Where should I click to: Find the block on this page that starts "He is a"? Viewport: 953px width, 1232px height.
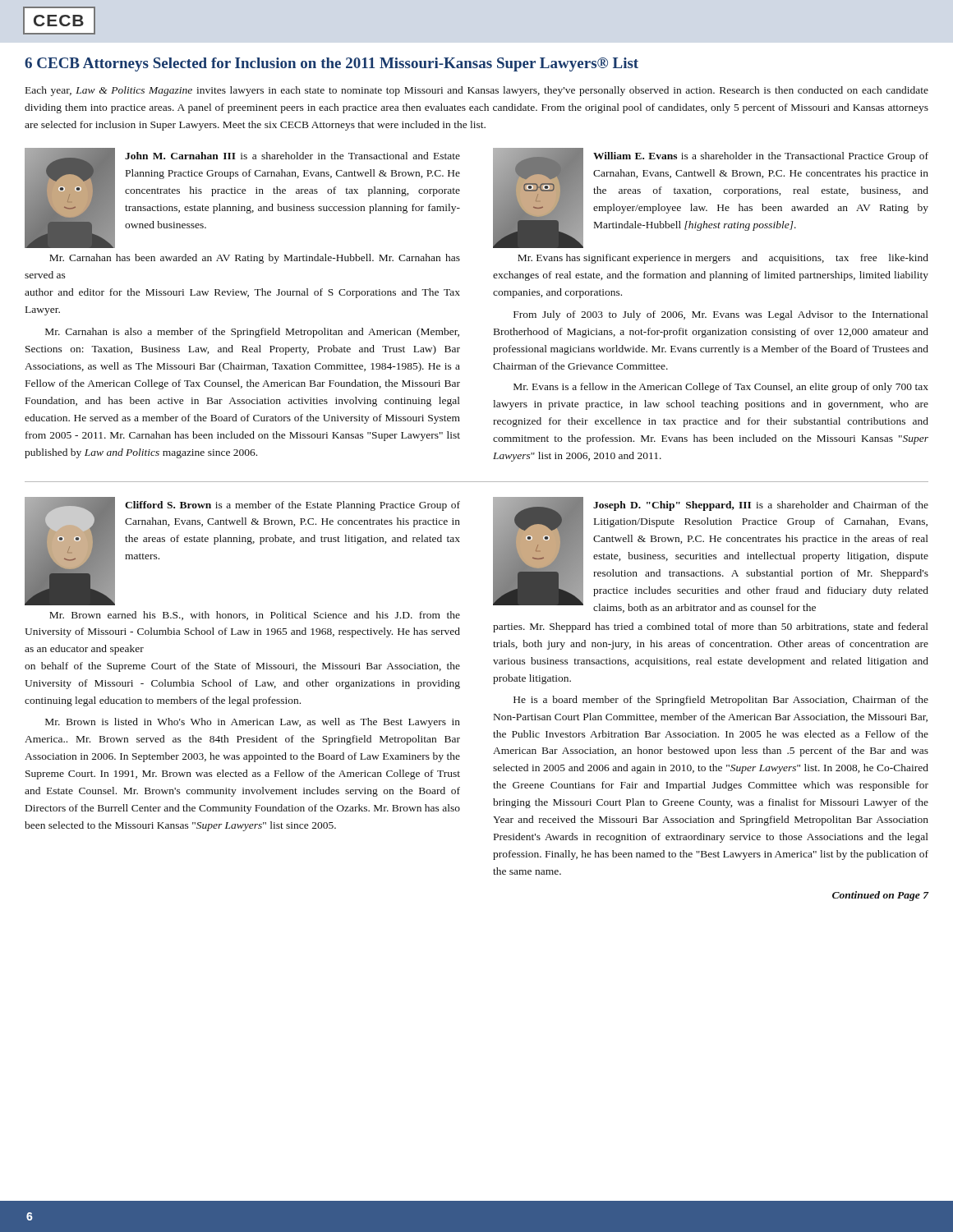pos(711,785)
